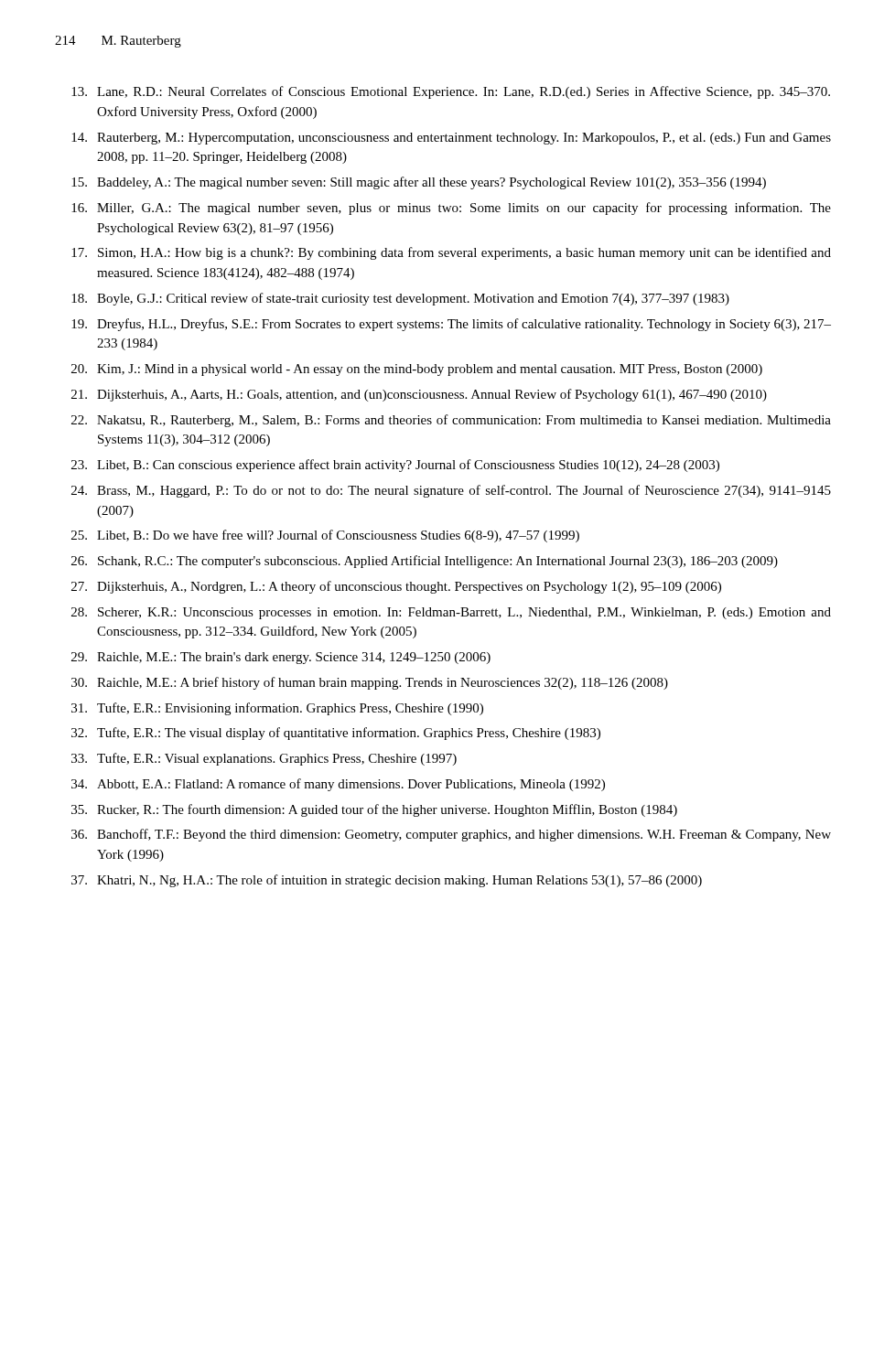Select the text block starting "14. Rauterberg, M.: Hypercomputation, unconsciousness and entertainment technology."

(443, 147)
